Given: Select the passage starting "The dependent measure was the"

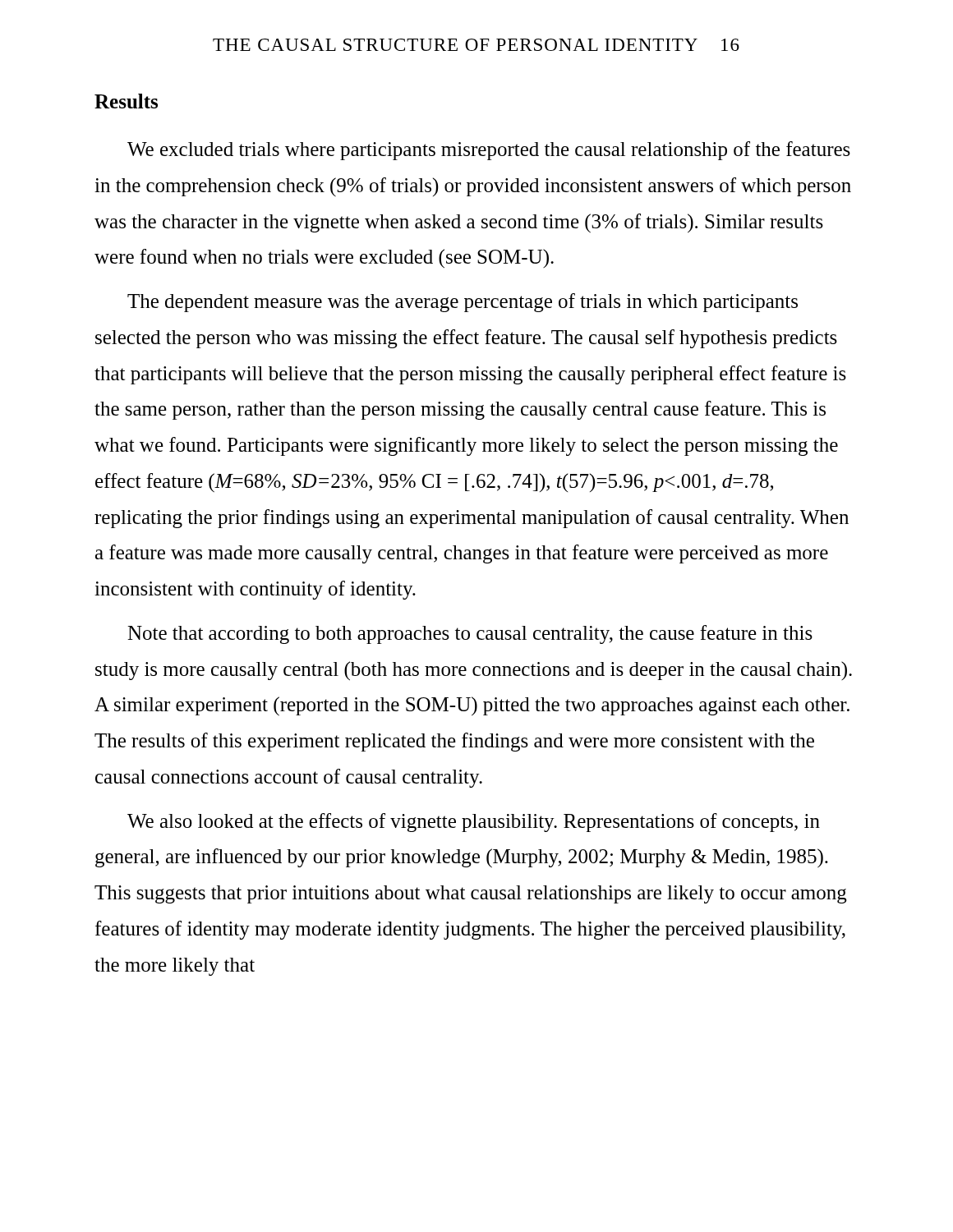Looking at the screenshot, I should [472, 445].
